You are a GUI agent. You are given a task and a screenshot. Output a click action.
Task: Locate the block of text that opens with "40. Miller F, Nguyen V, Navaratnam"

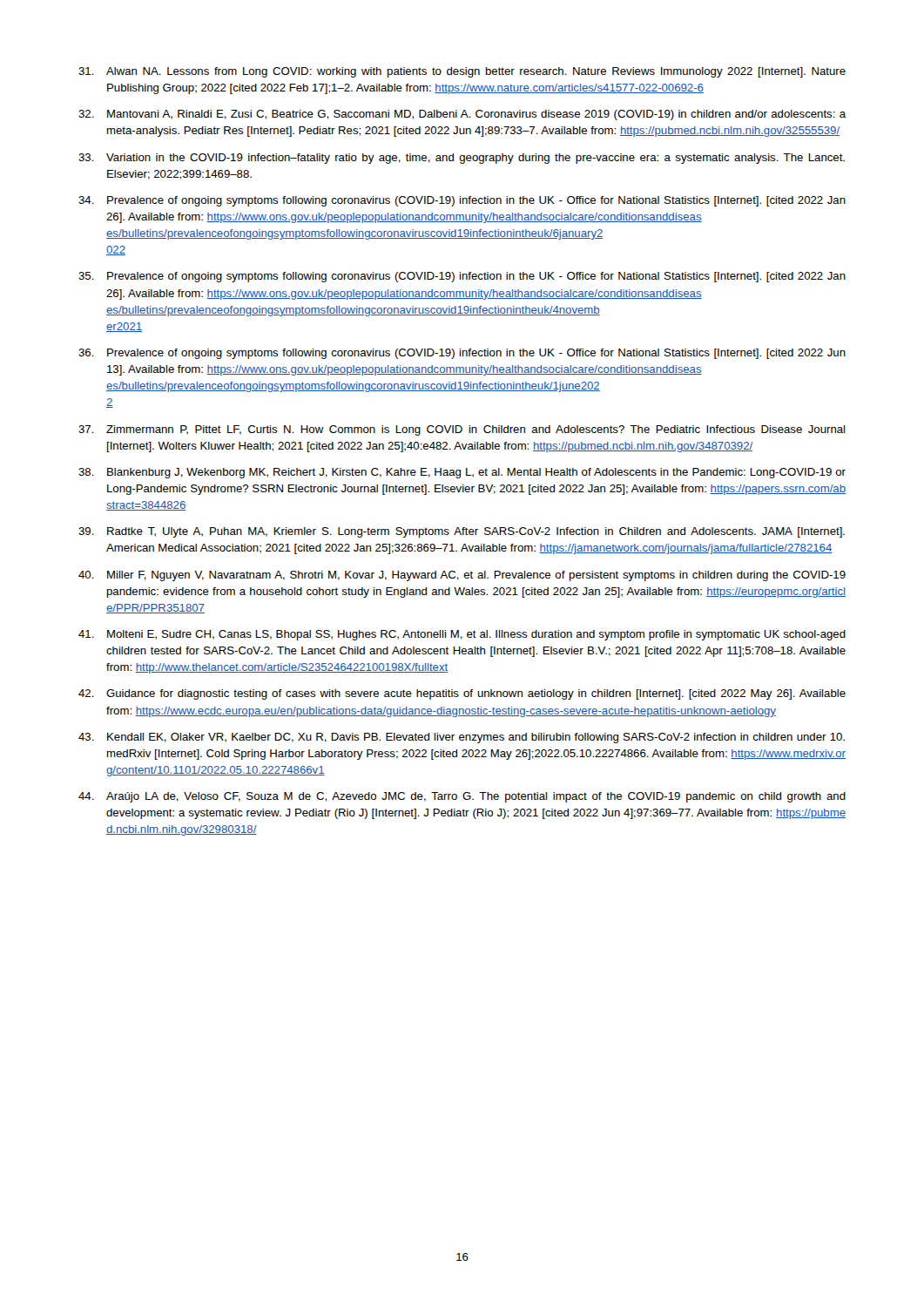462,591
